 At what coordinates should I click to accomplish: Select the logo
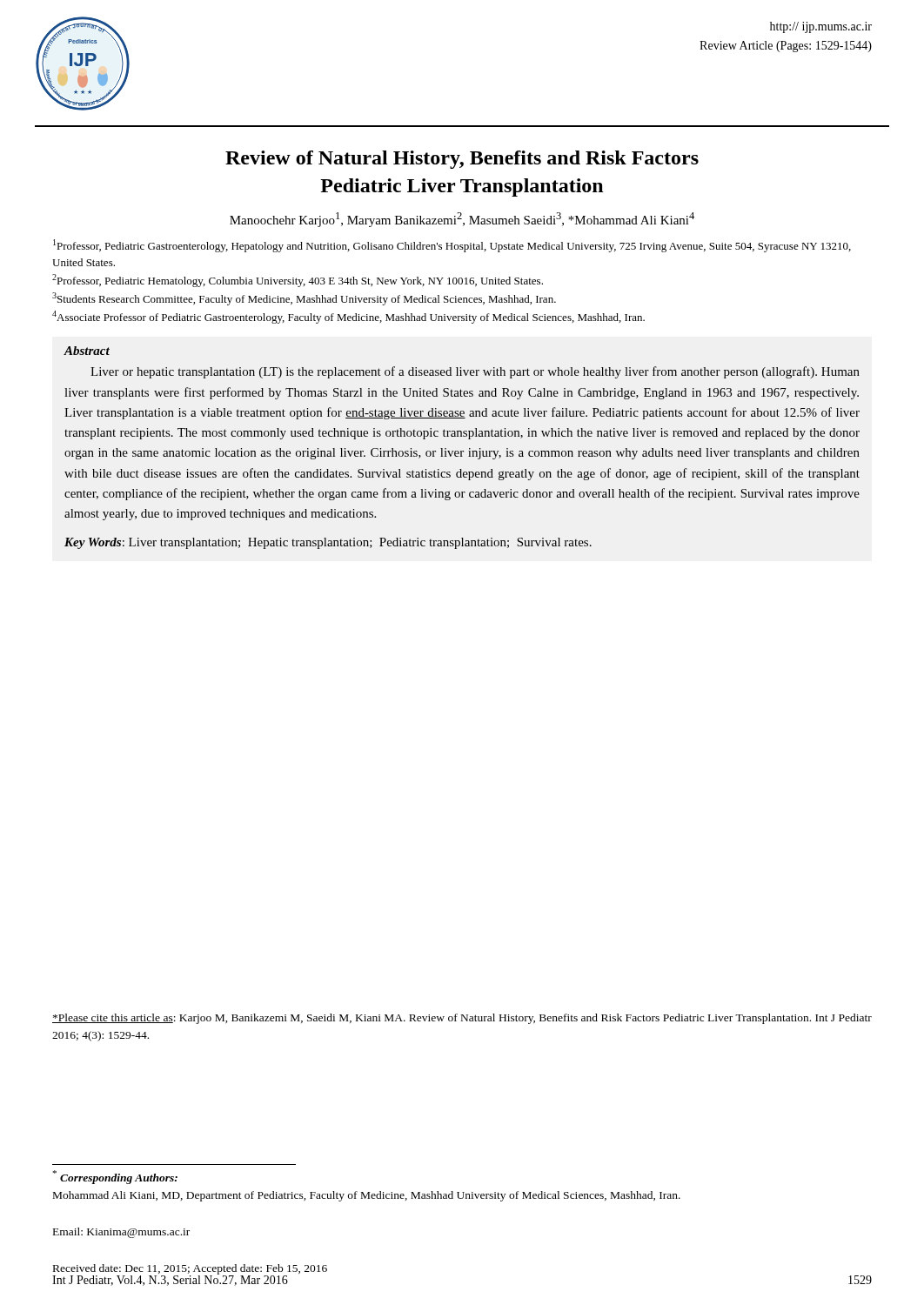tap(83, 63)
